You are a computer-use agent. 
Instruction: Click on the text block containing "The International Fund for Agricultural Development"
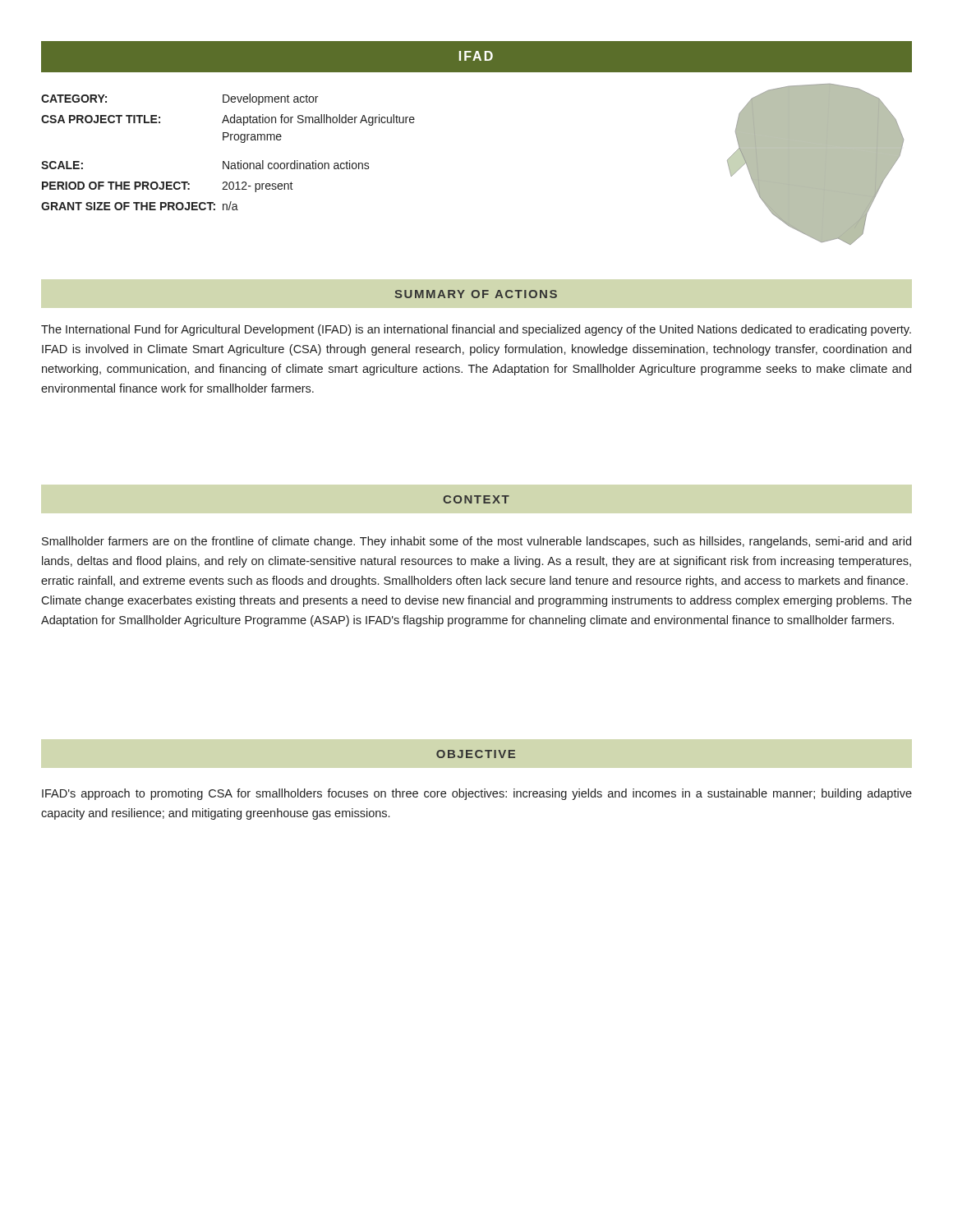point(476,359)
